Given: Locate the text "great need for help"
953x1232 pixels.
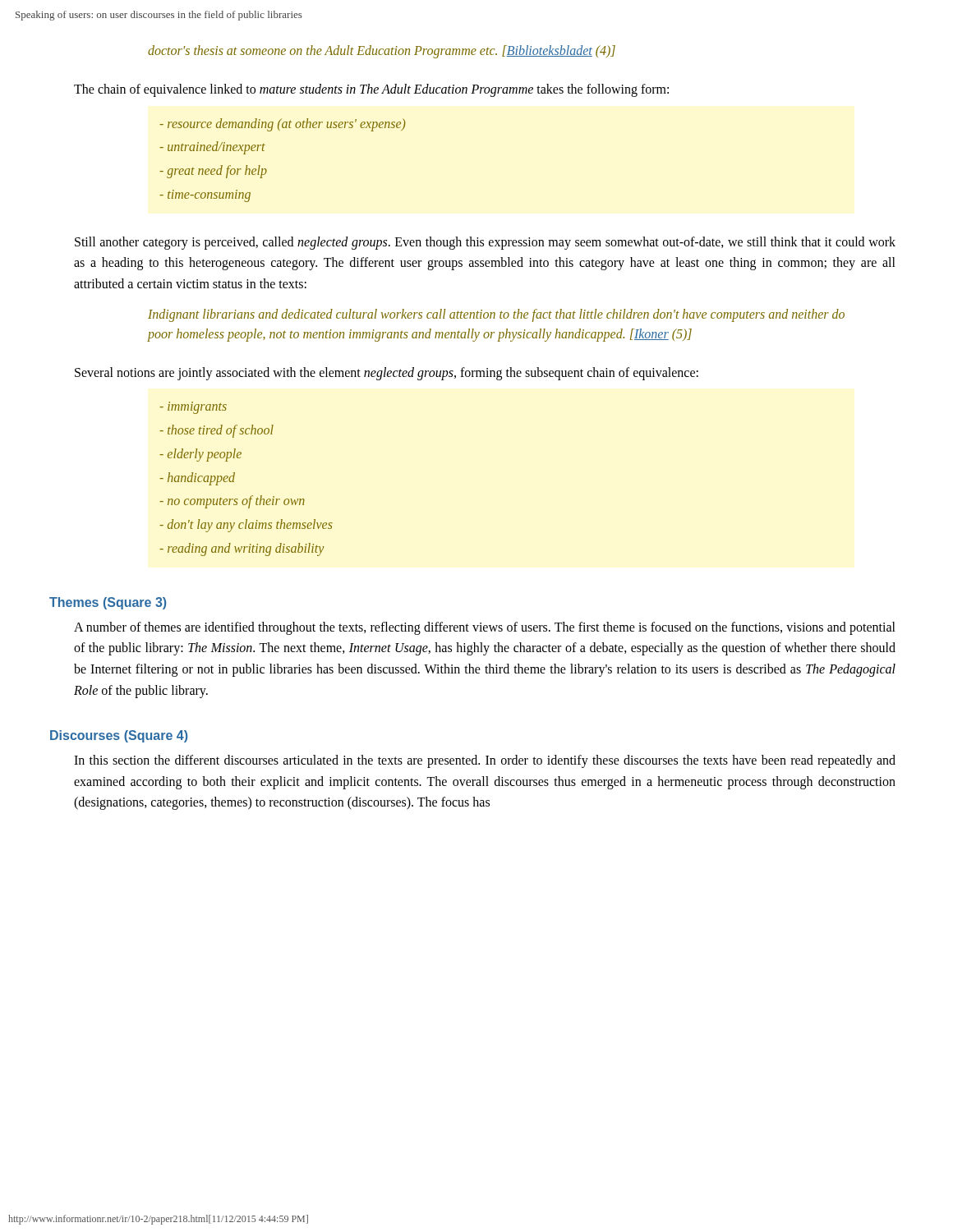Looking at the screenshot, I should [213, 171].
